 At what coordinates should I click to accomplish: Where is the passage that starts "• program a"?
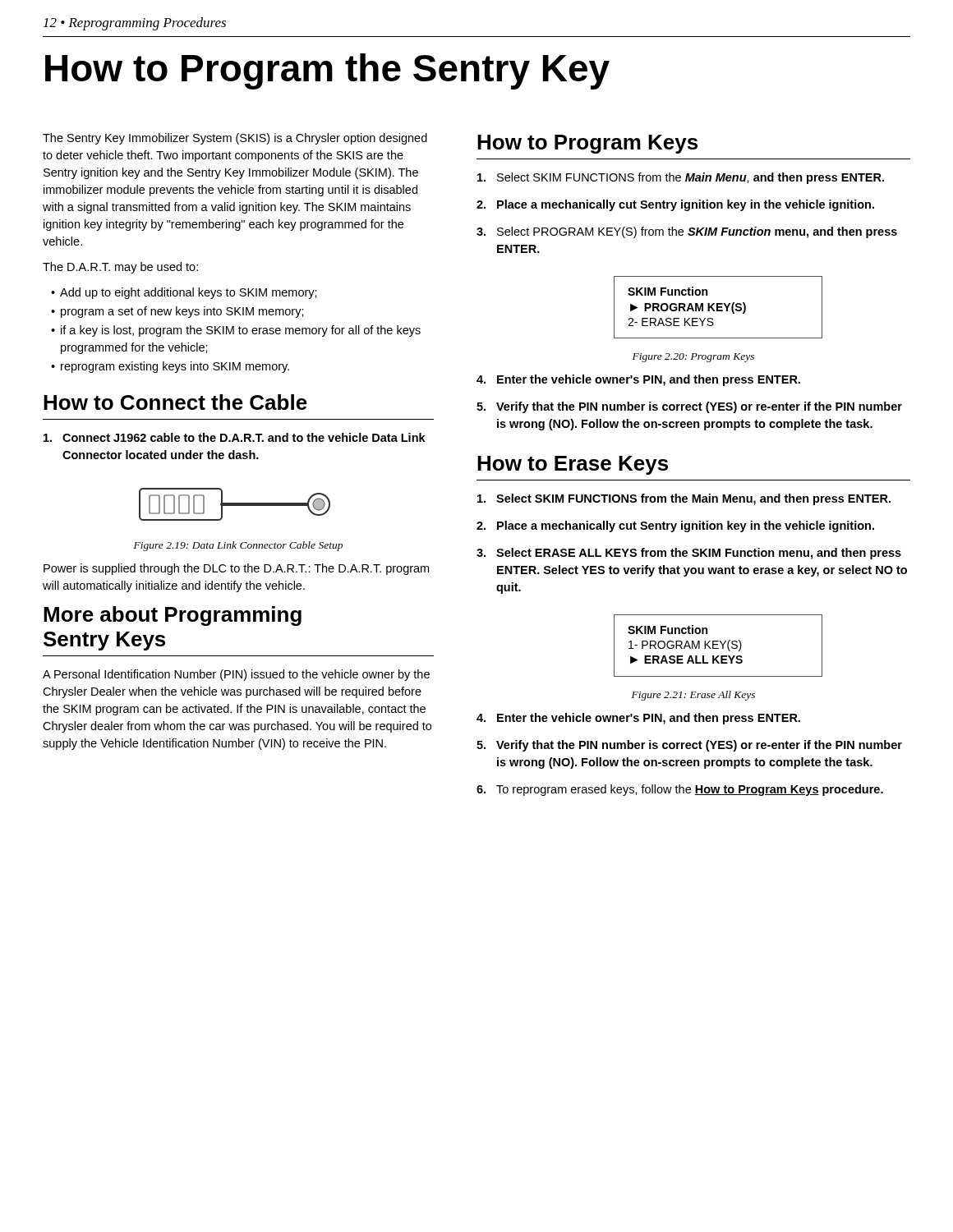click(178, 312)
